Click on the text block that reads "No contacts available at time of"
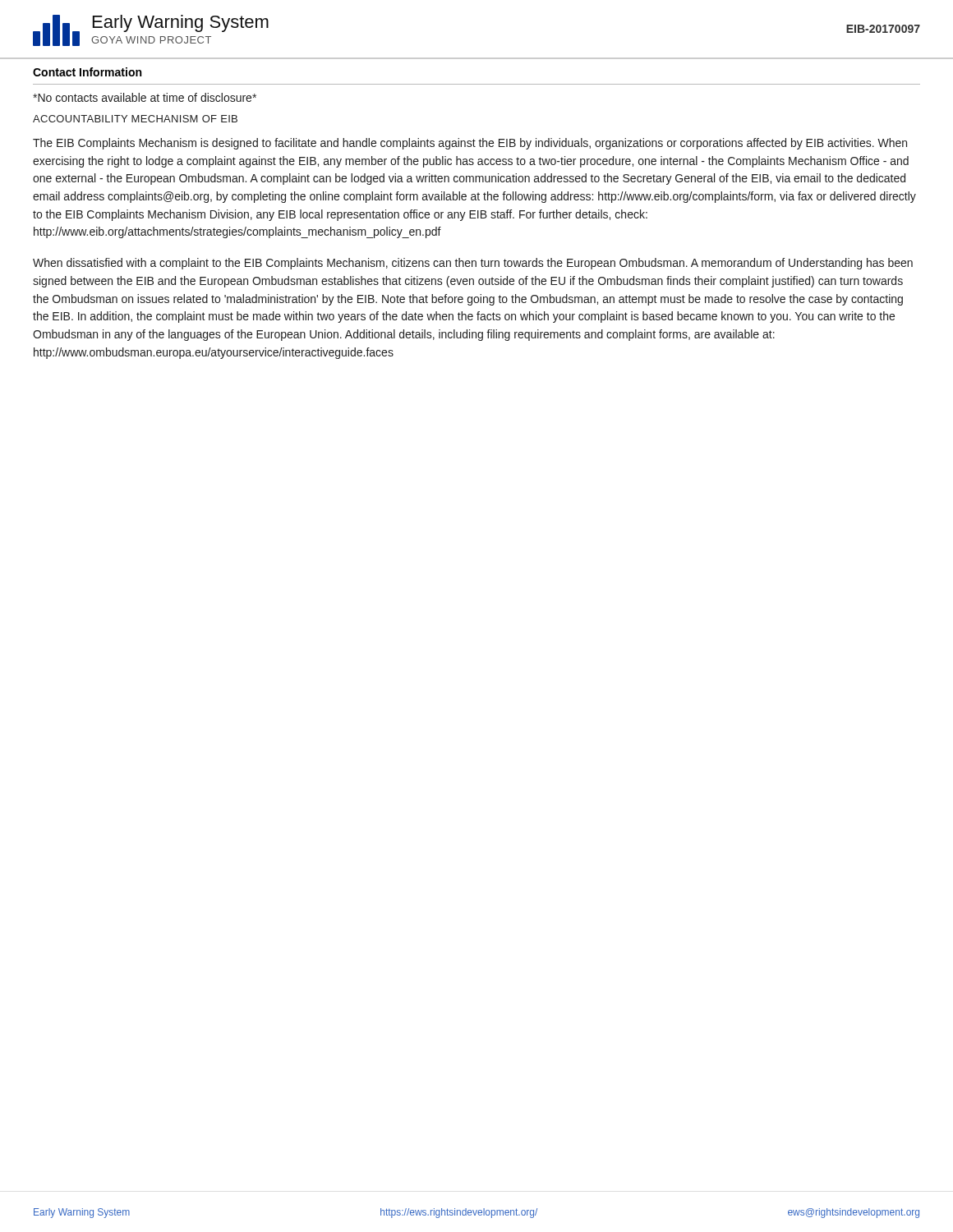Image resolution: width=953 pixels, height=1232 pixels. [145, 98]
